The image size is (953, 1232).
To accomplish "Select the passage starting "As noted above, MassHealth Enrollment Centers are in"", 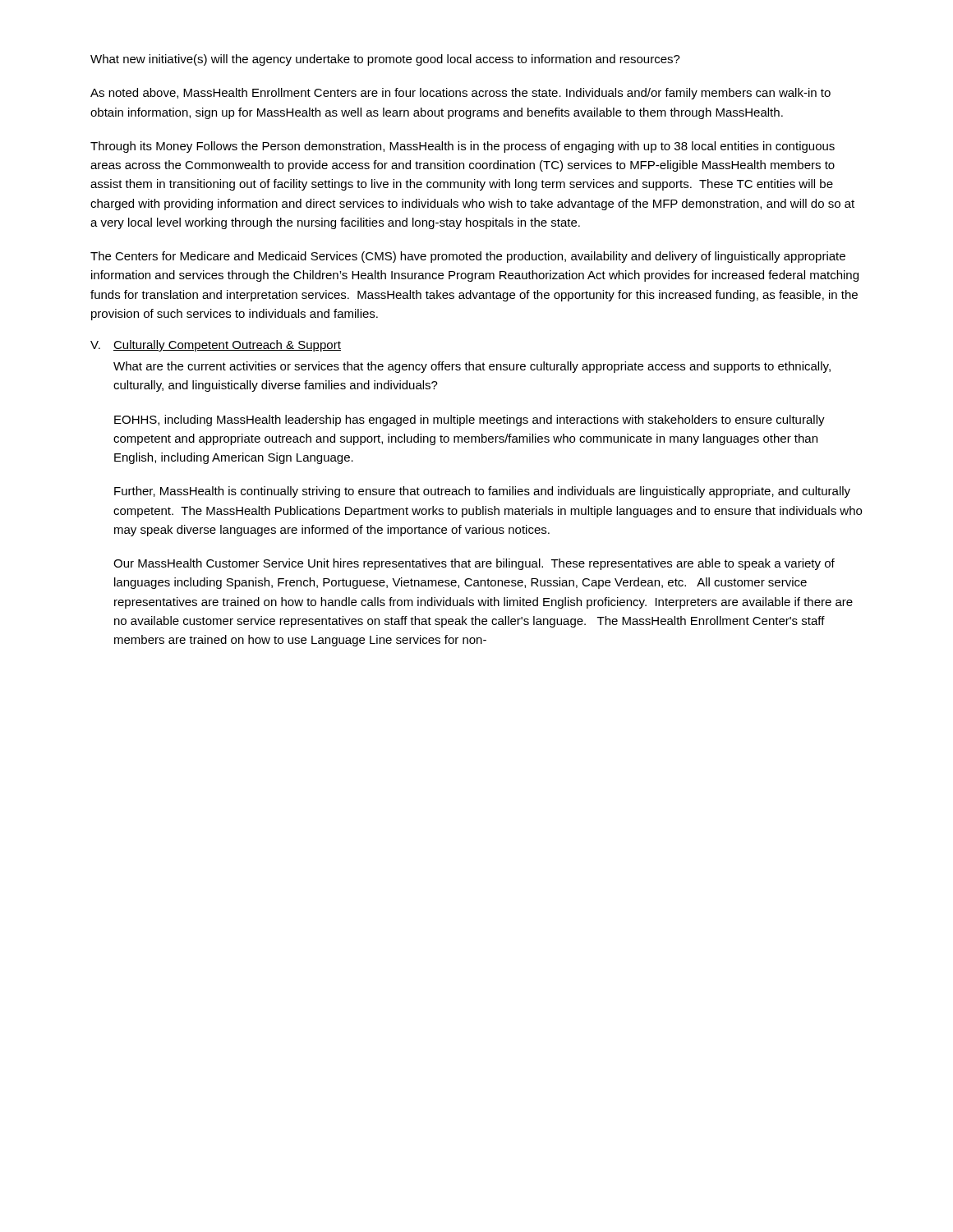I will (461, 102).
